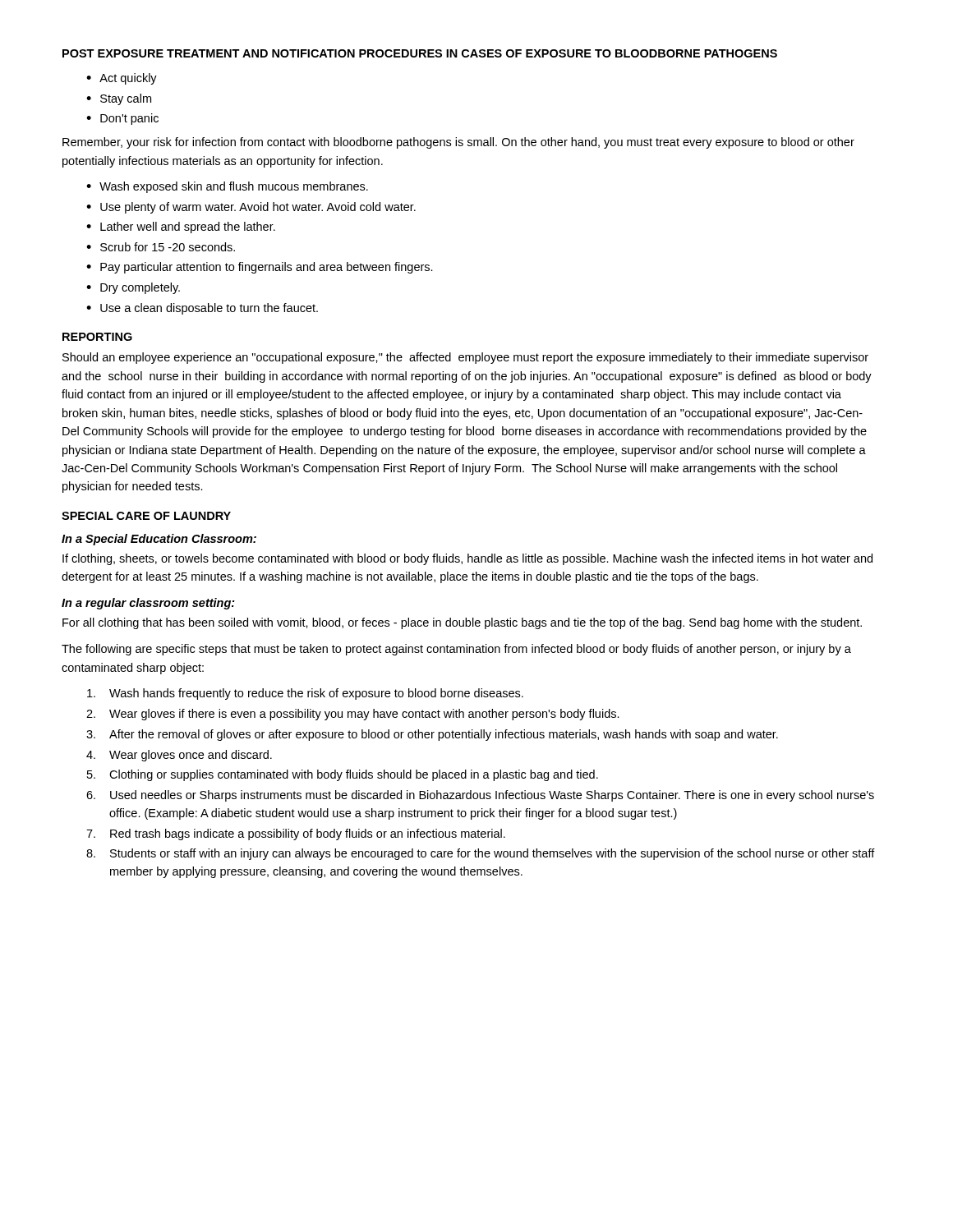This screenshot has height=1232, width=953.
Task: Click on the list item that says "2.Wear gloves if there is"
Action: coord(353,714)
